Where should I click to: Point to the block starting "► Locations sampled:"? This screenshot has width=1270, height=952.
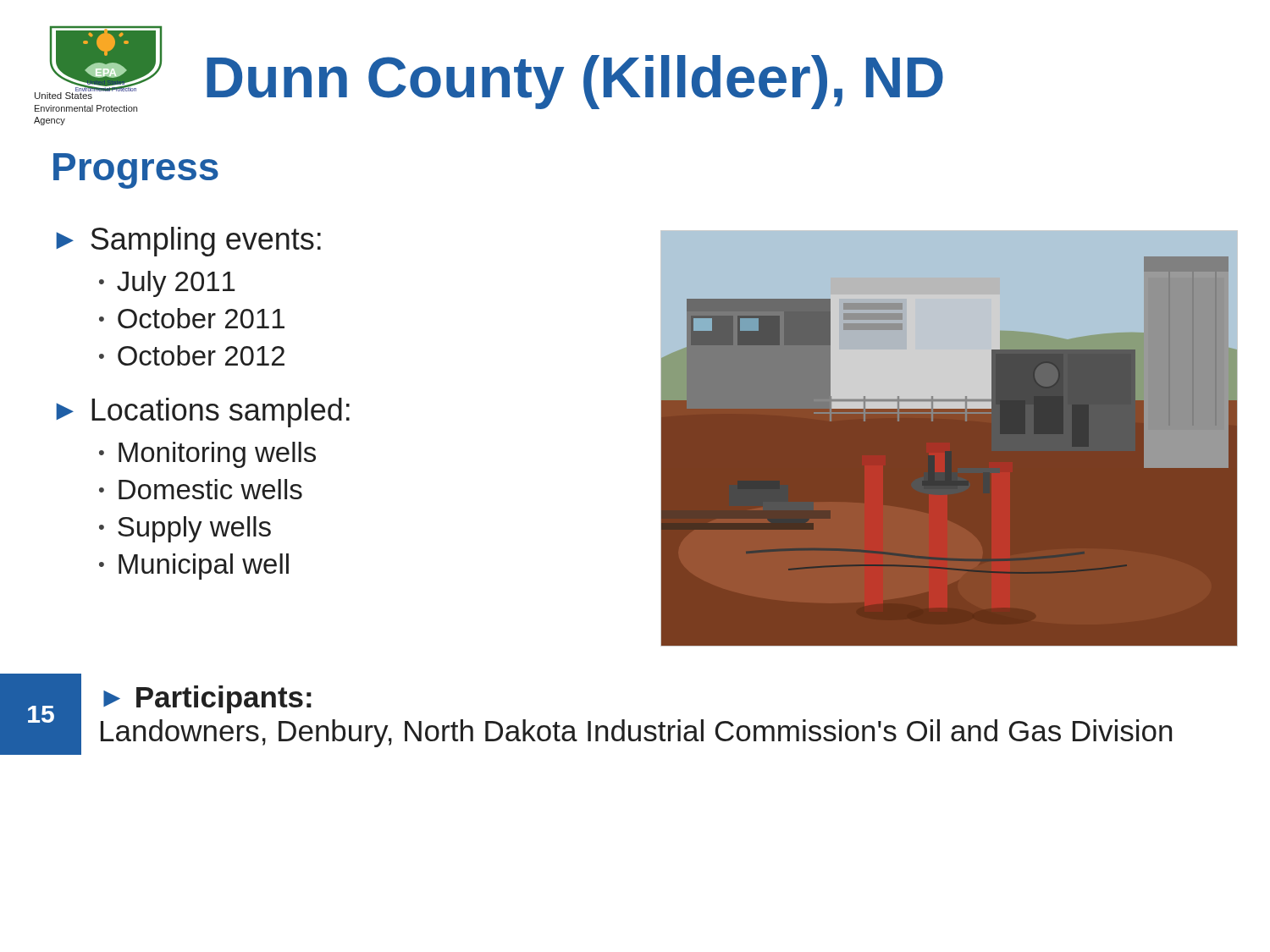(201, 410)
